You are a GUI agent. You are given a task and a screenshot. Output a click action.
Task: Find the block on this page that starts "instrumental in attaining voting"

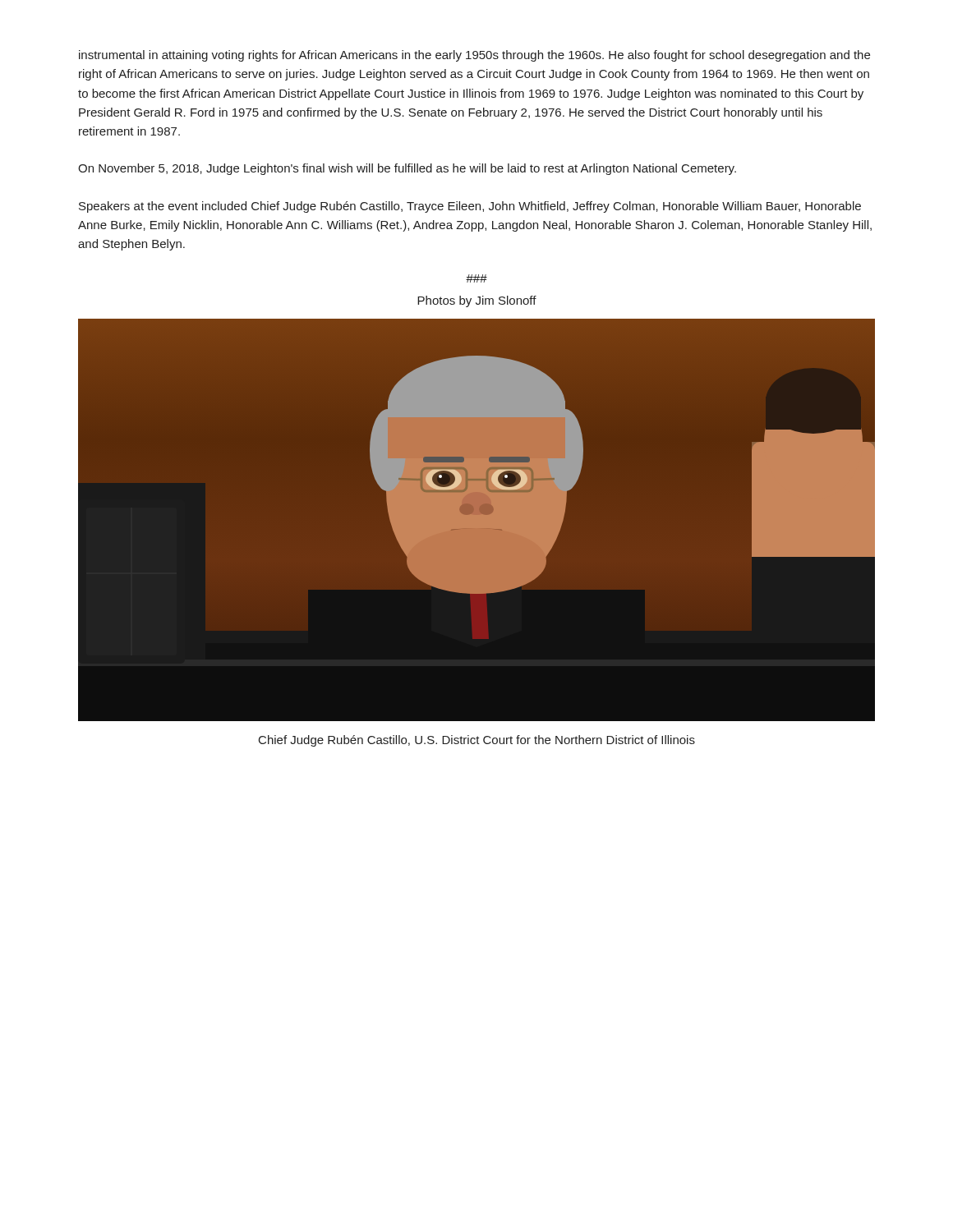(474, 93)
